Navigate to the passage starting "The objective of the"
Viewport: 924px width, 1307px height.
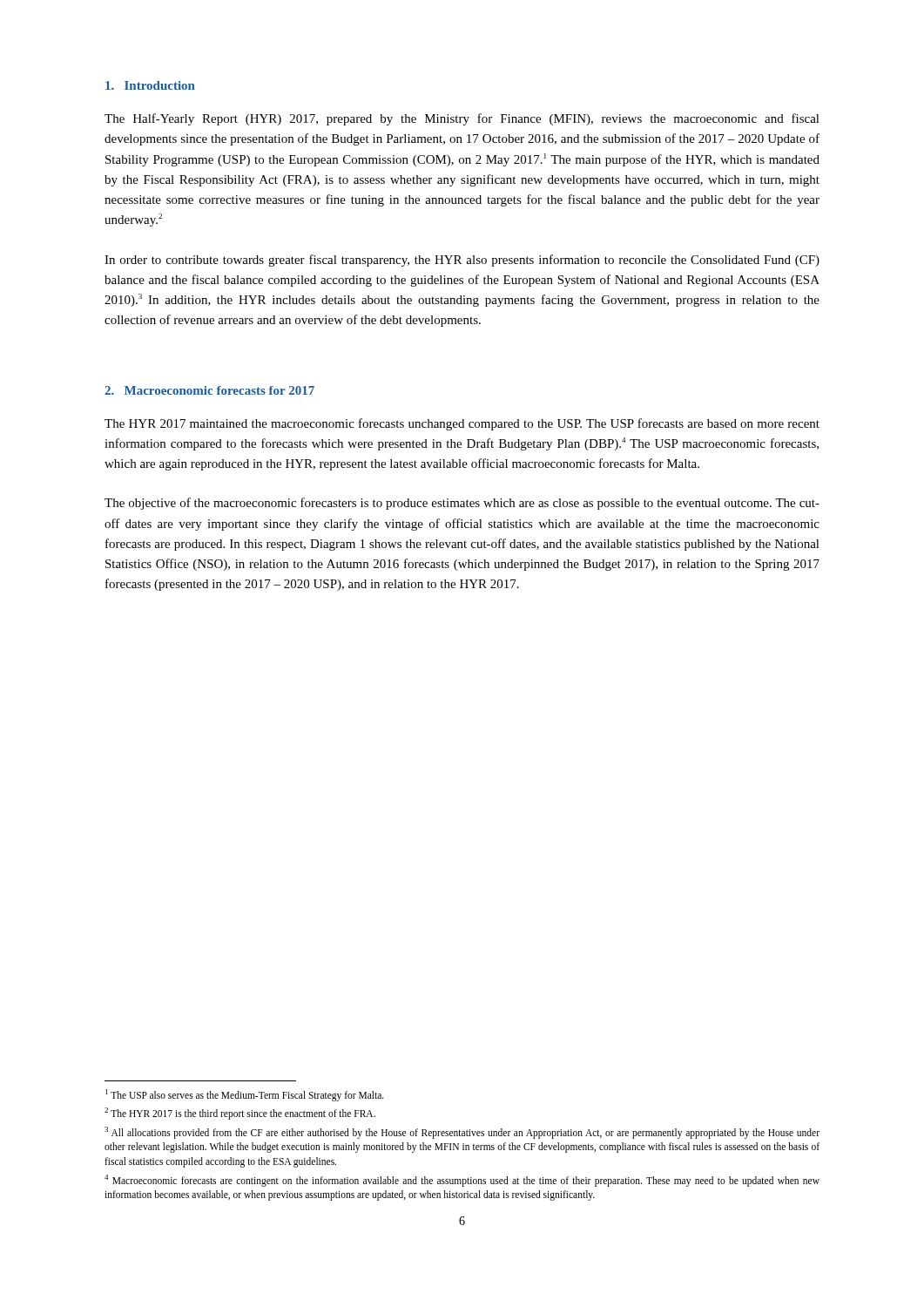462,544
